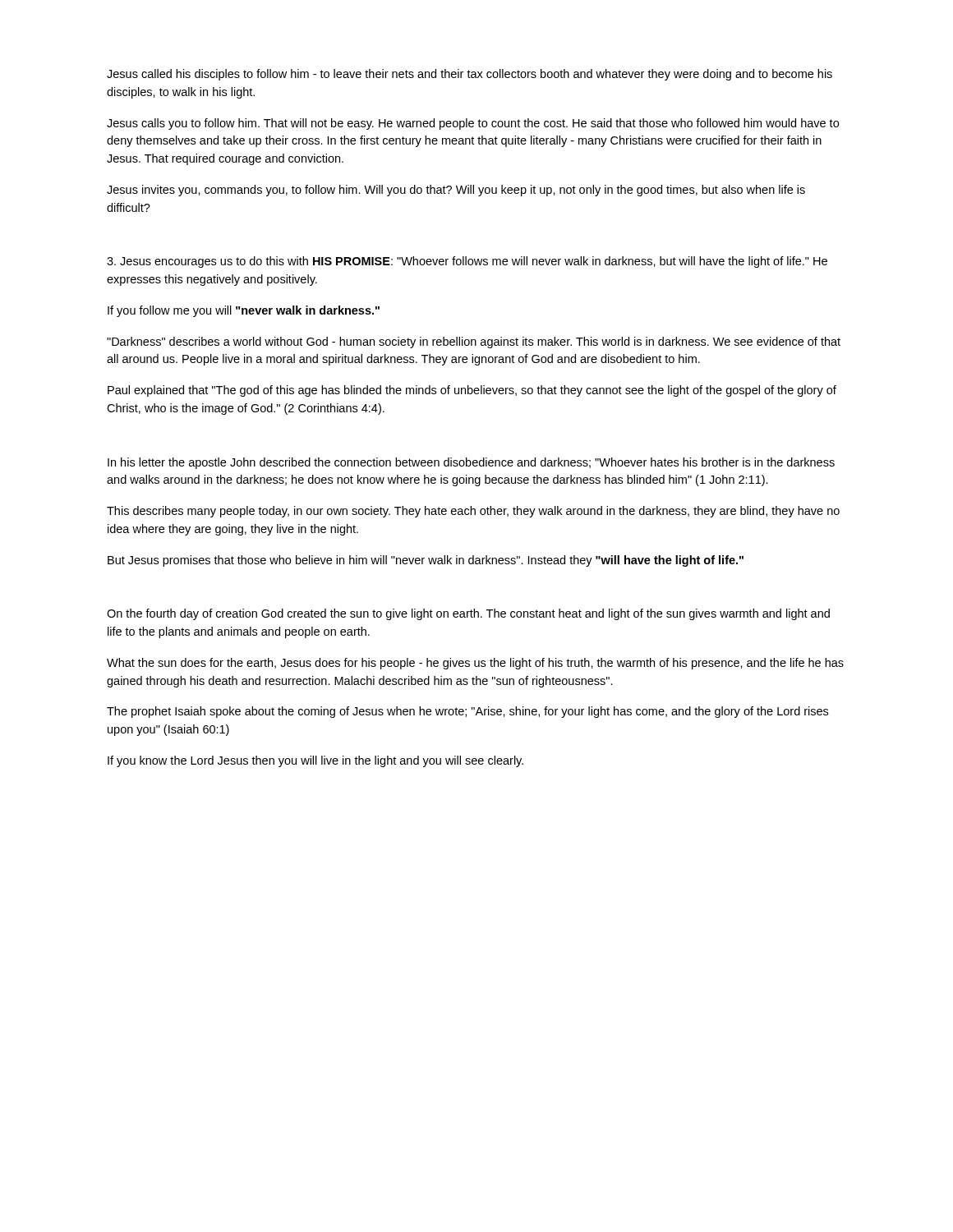
Task: Find the text block containing "What the sun does for the earth, Jesus"
Action: [475, 672]
